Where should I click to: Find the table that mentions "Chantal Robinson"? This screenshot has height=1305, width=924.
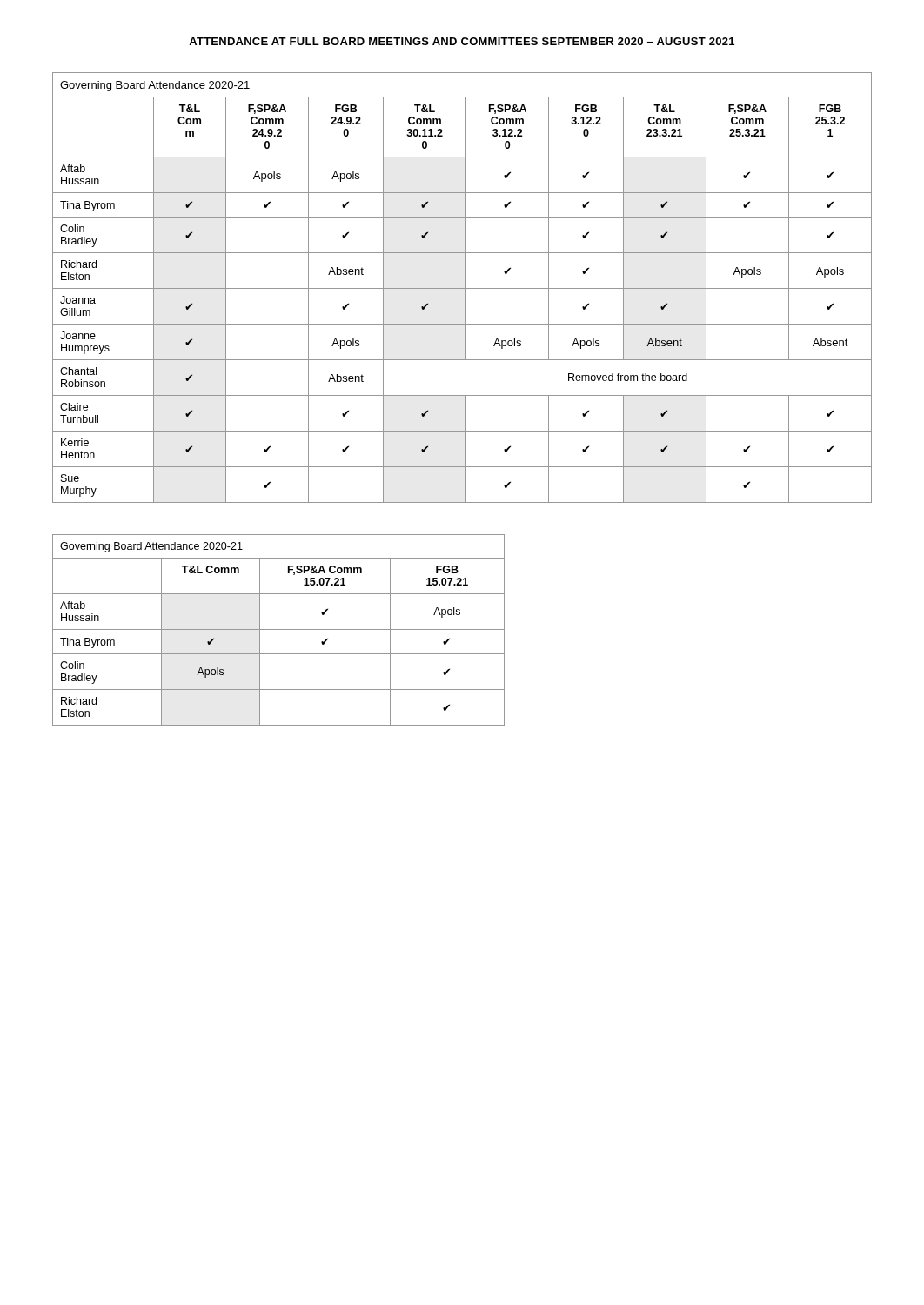462,287
